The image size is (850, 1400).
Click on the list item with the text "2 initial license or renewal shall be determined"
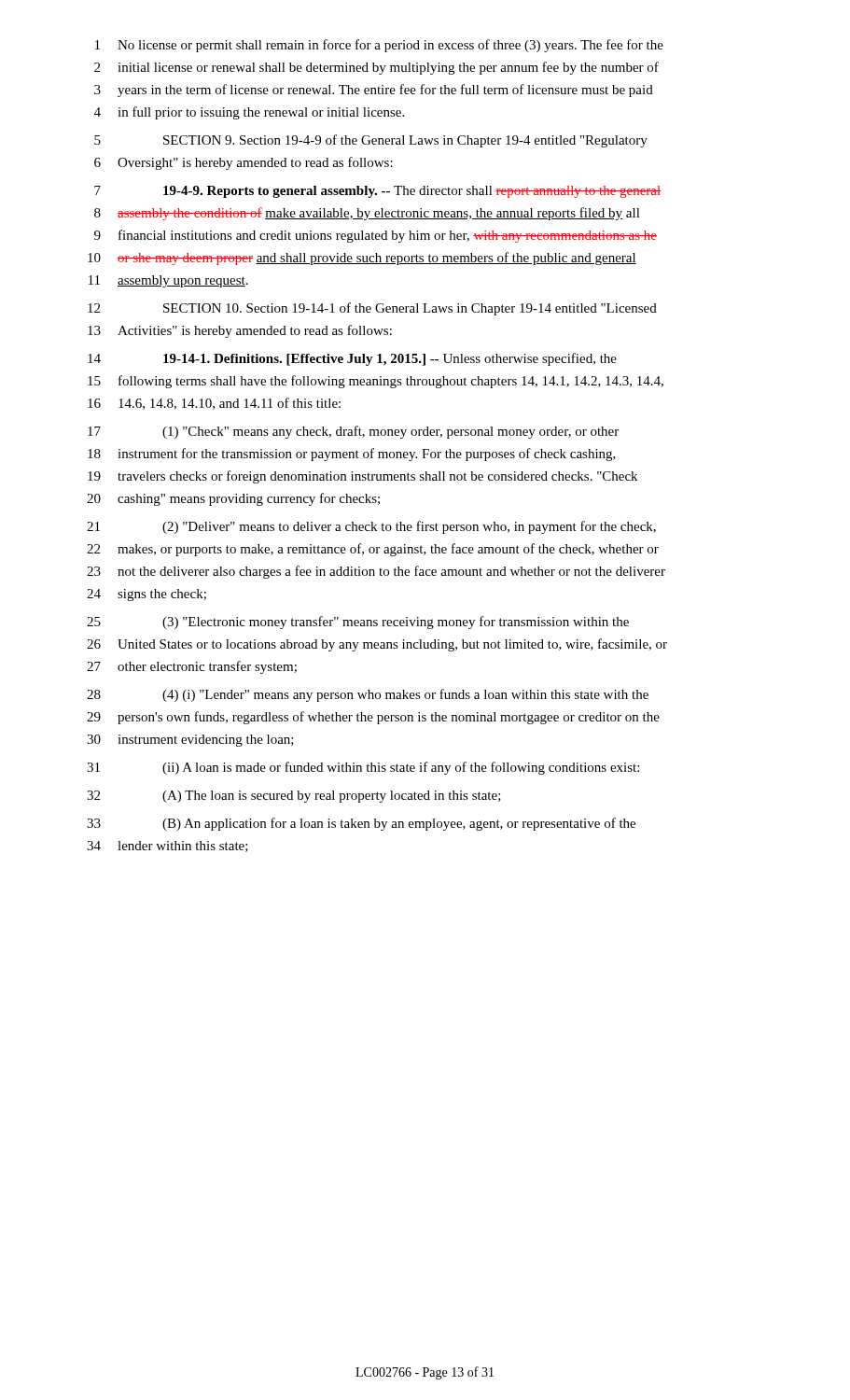(x=425, y=67)
